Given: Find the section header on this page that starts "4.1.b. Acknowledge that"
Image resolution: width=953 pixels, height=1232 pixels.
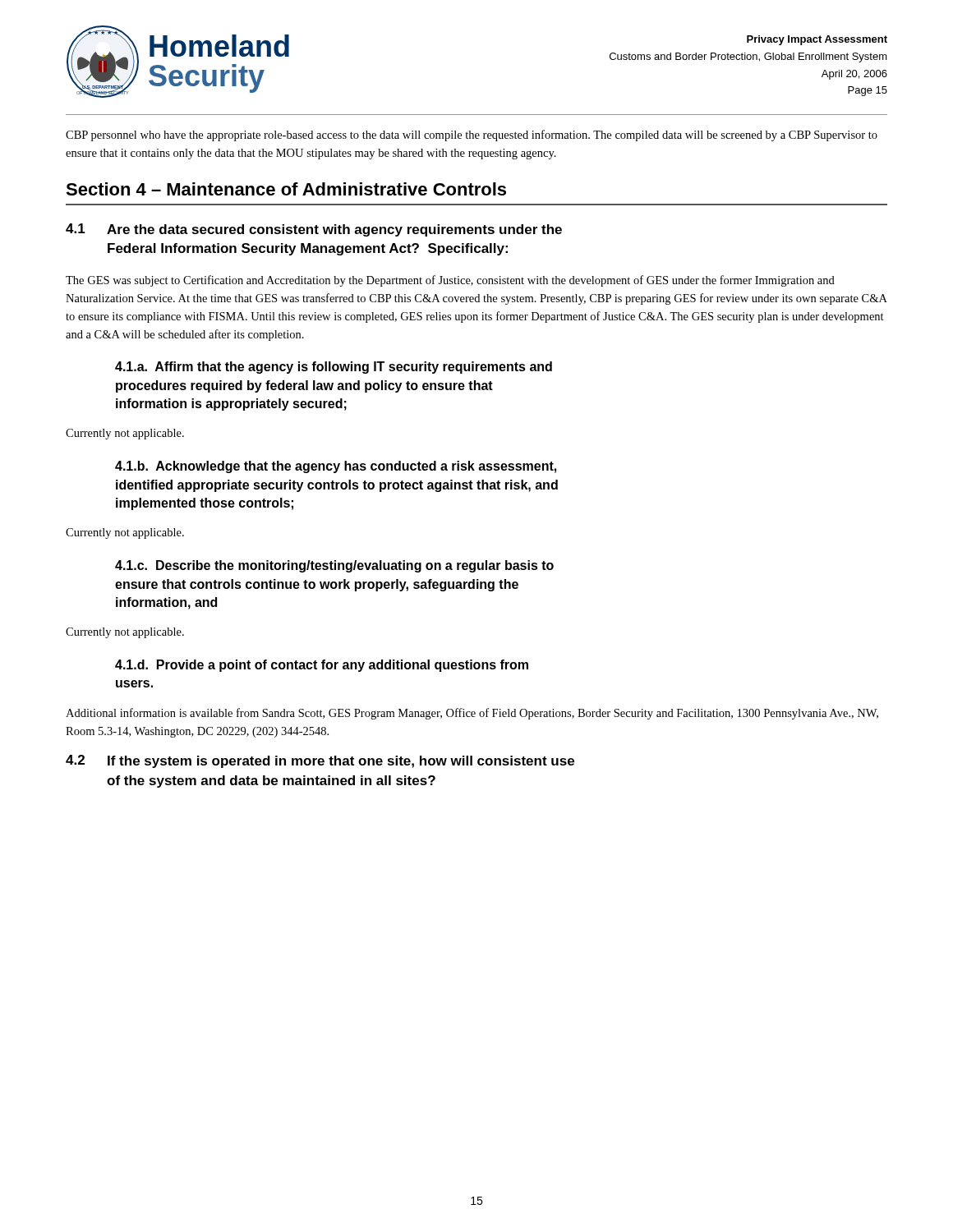Looking at the screenshot, I should click(x=337, y=485).
